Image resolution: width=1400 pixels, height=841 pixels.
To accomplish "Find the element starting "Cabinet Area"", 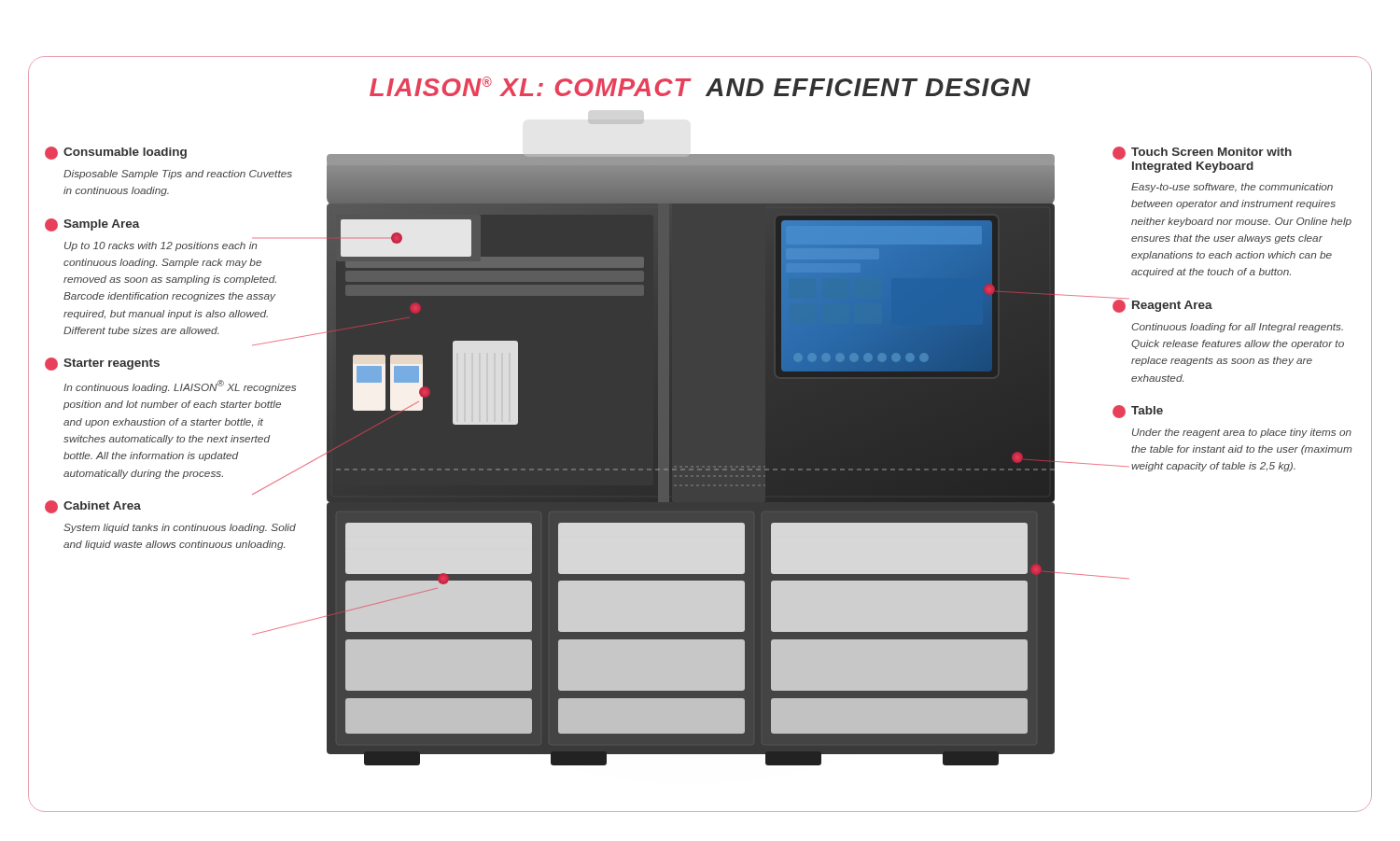I will tap(93, 507).
